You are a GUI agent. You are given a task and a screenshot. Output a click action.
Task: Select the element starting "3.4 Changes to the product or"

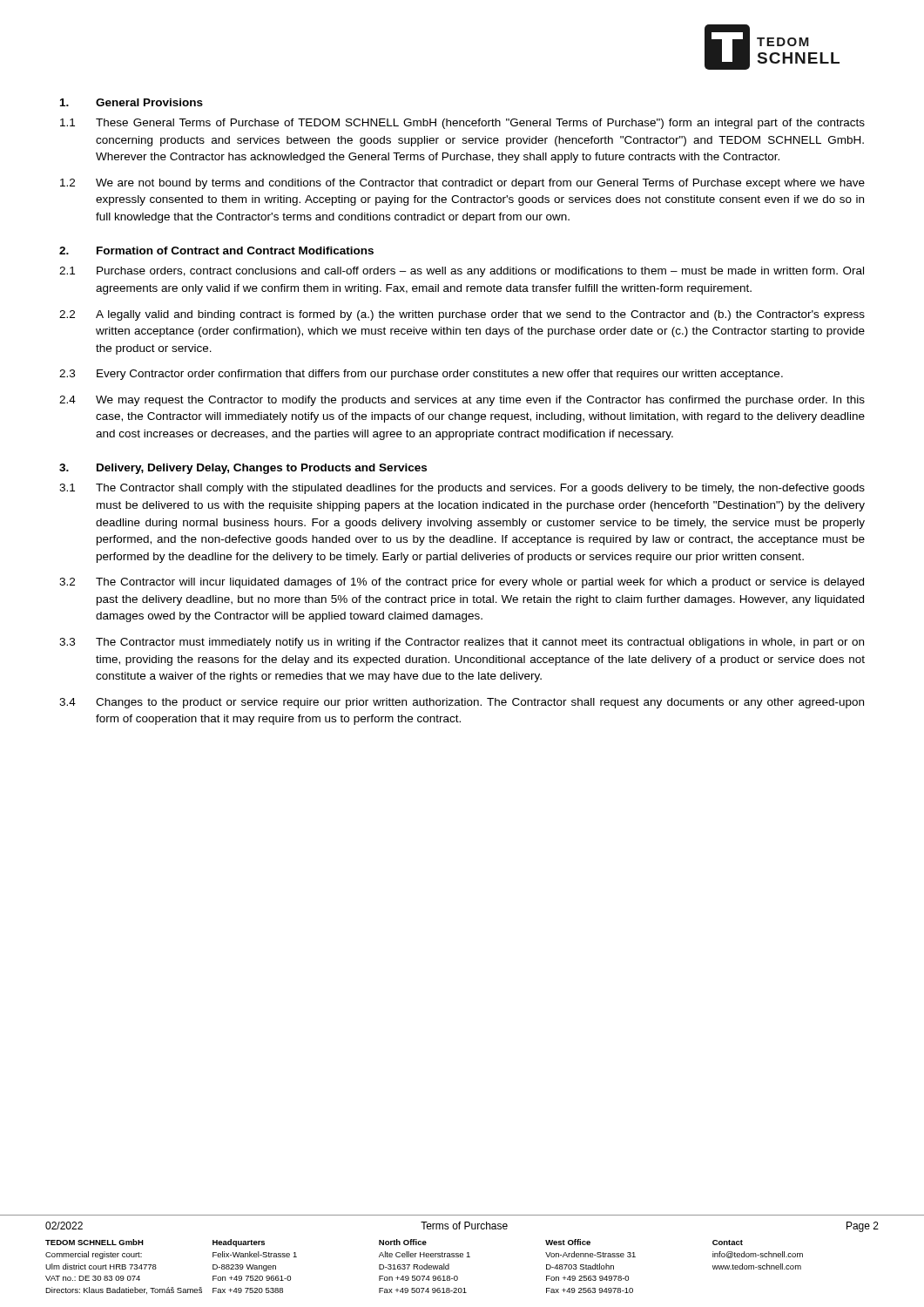[x=462, y=710]
